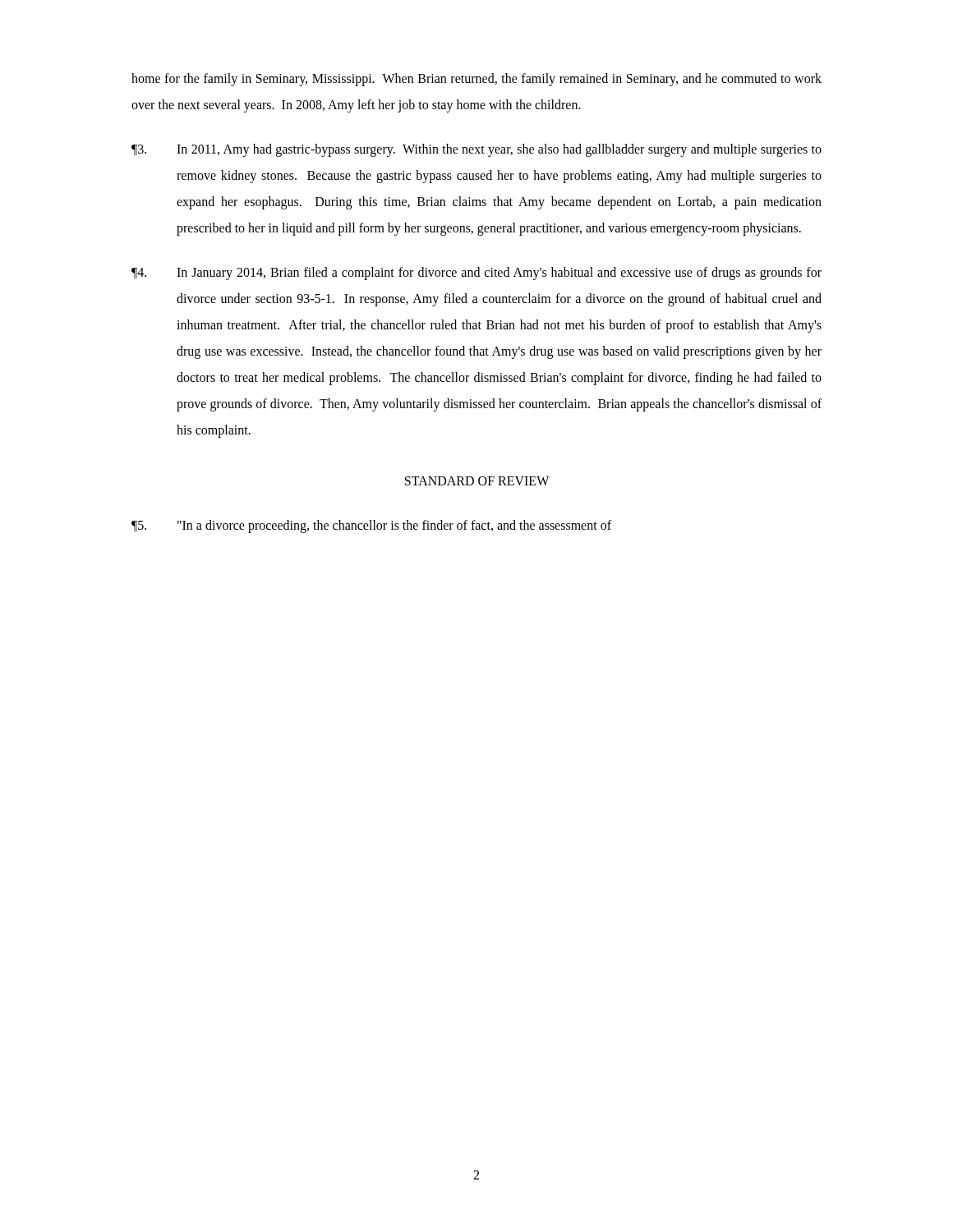
Task: Click the passage that begins "¶5. "In a divorce proceeding,"
Action: coord(476,526)
